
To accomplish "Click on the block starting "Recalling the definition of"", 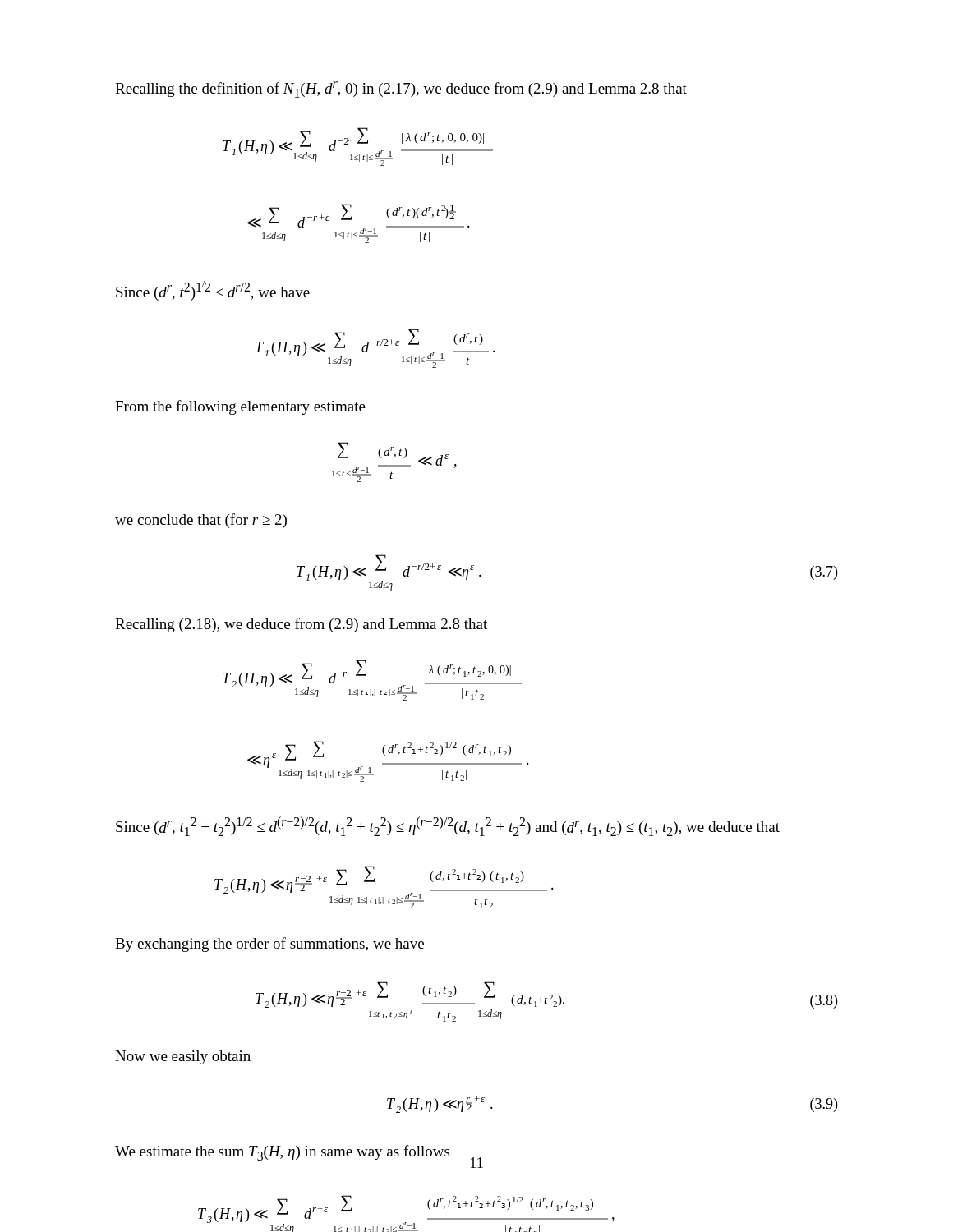I will coord(476,89).
